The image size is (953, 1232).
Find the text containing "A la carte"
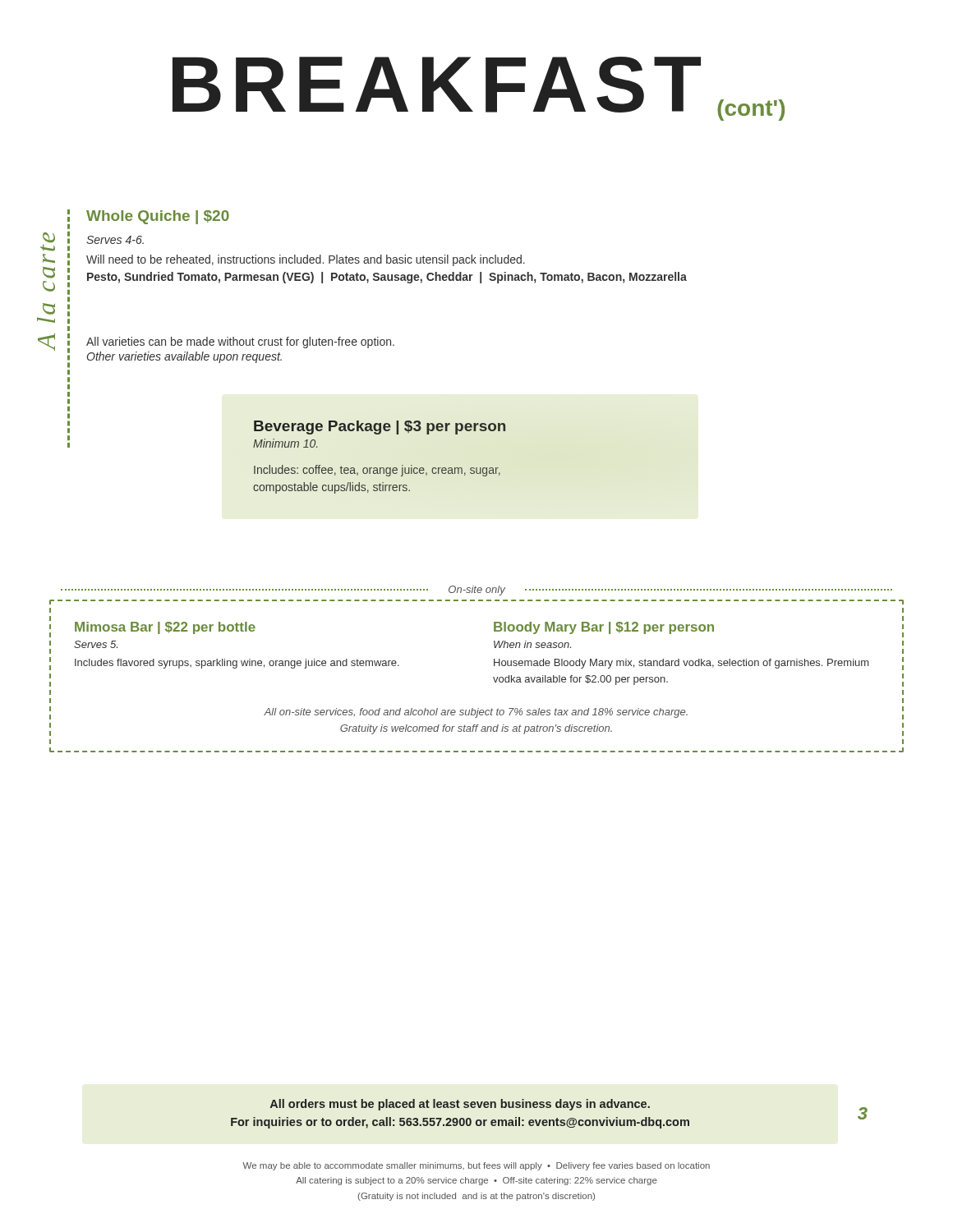click(46, 290)
